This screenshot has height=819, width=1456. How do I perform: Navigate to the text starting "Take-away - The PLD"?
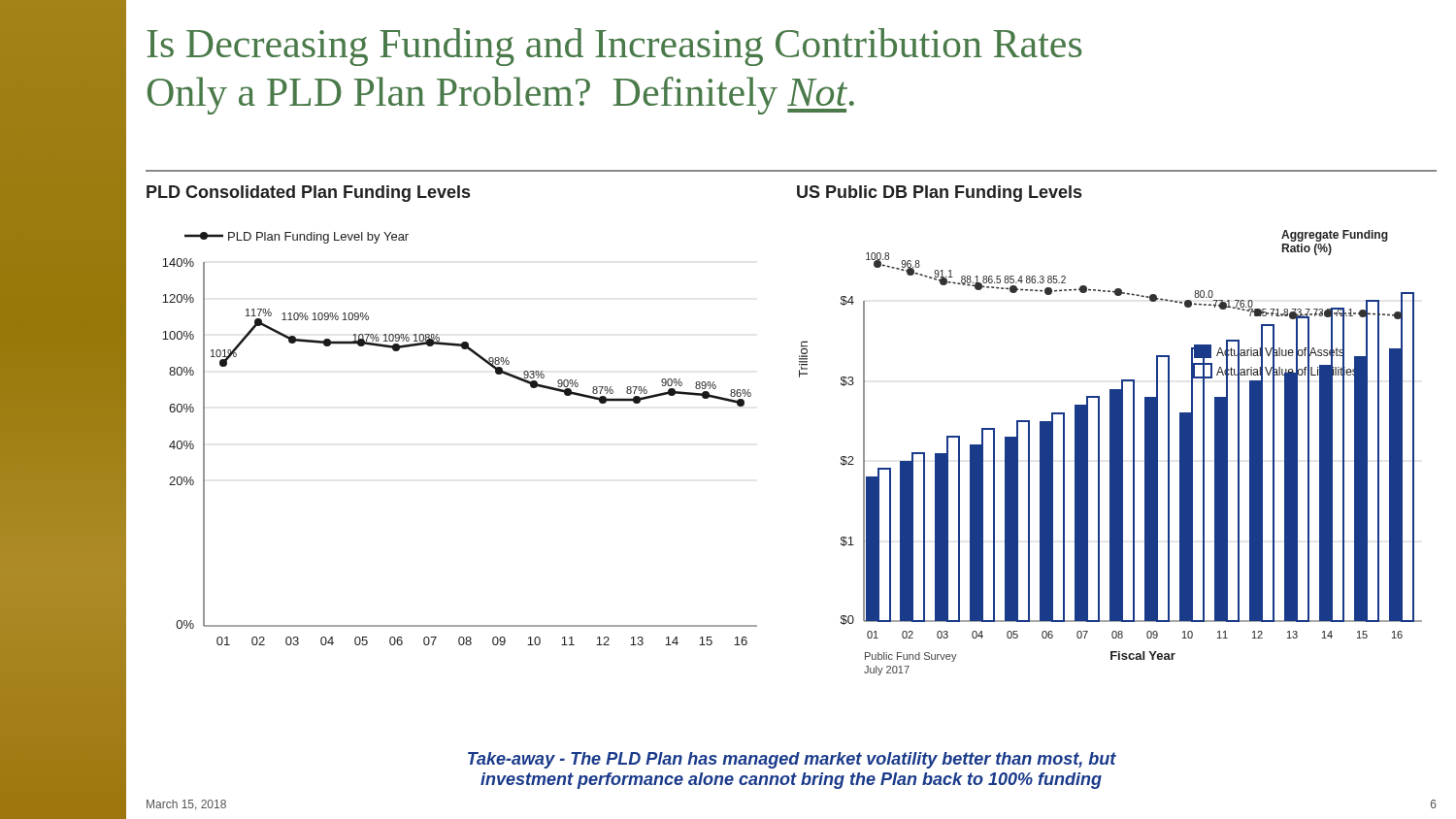(791, 769)
